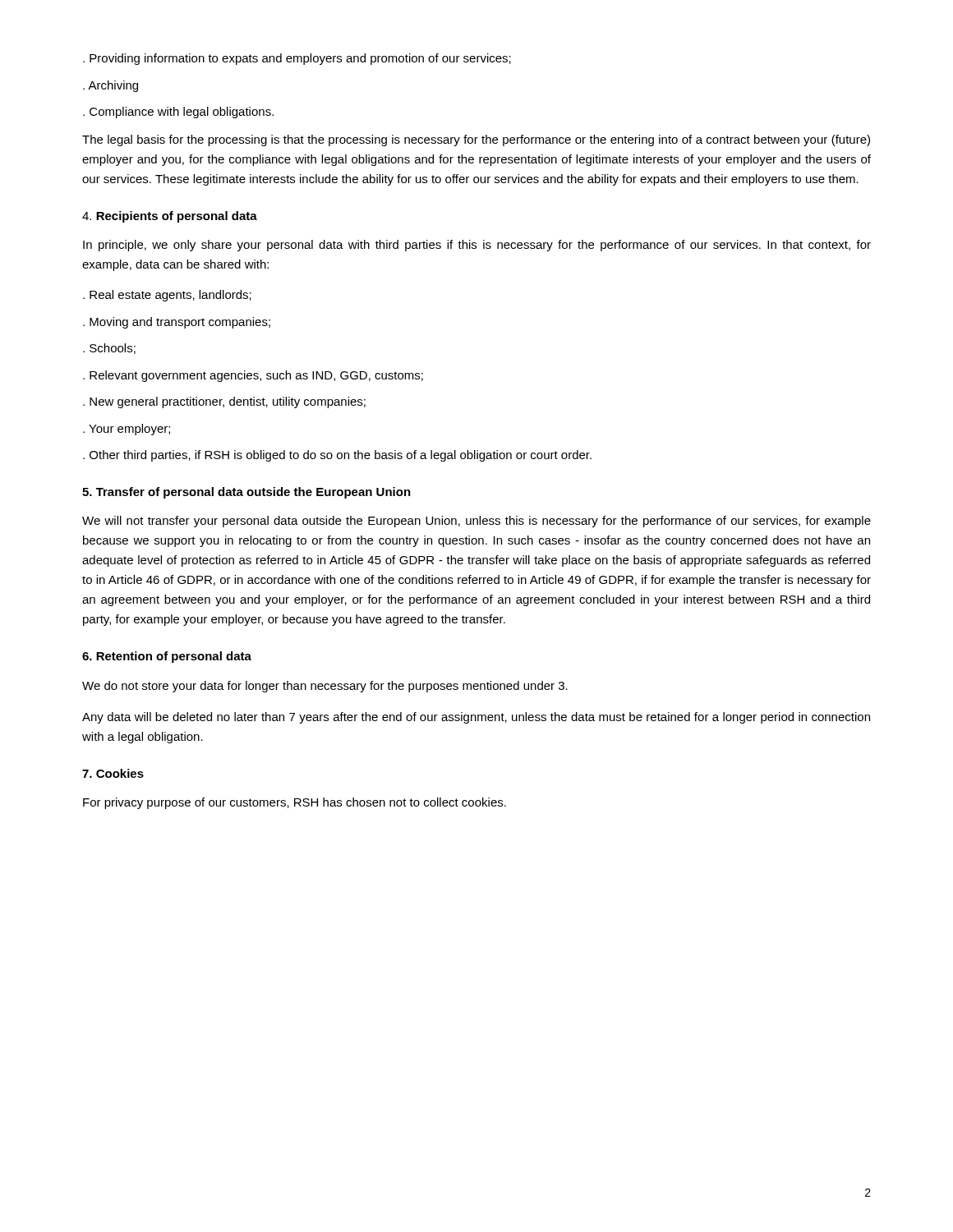
Task: Click on the section header with the text "7. Cookies"
Action: [113, 773]
